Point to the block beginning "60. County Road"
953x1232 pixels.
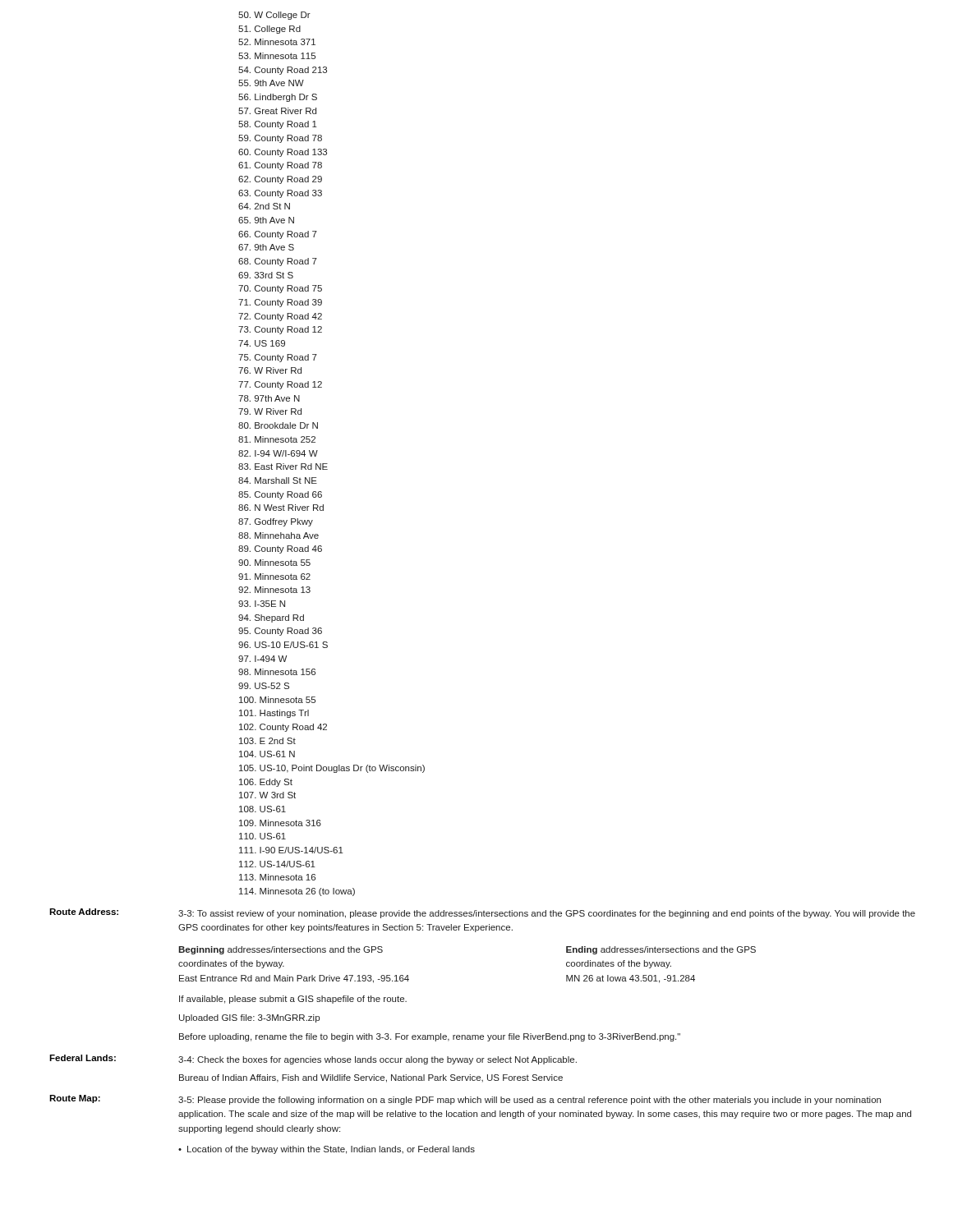283,152
